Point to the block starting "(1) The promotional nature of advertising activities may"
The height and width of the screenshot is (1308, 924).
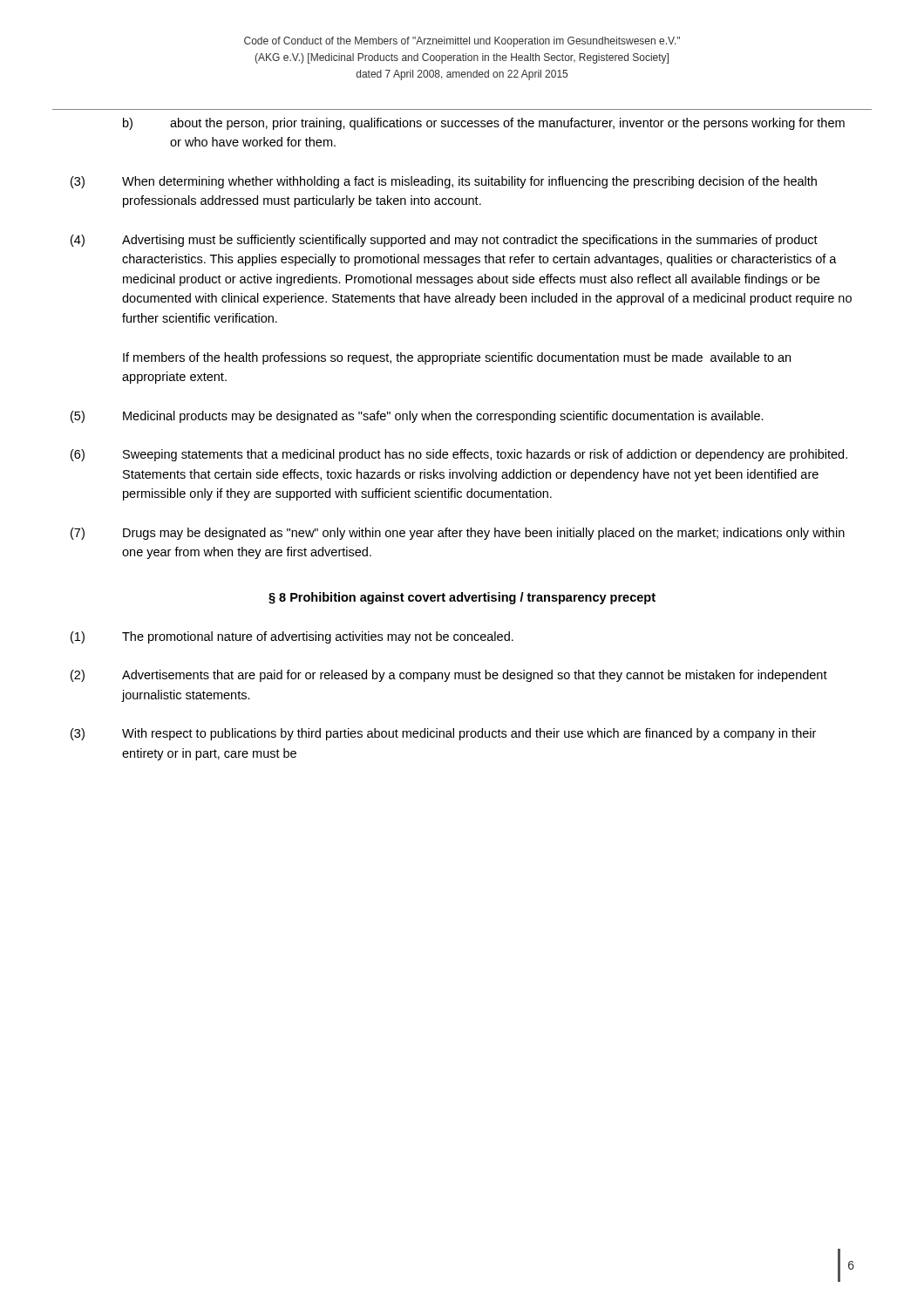[462, 637]
